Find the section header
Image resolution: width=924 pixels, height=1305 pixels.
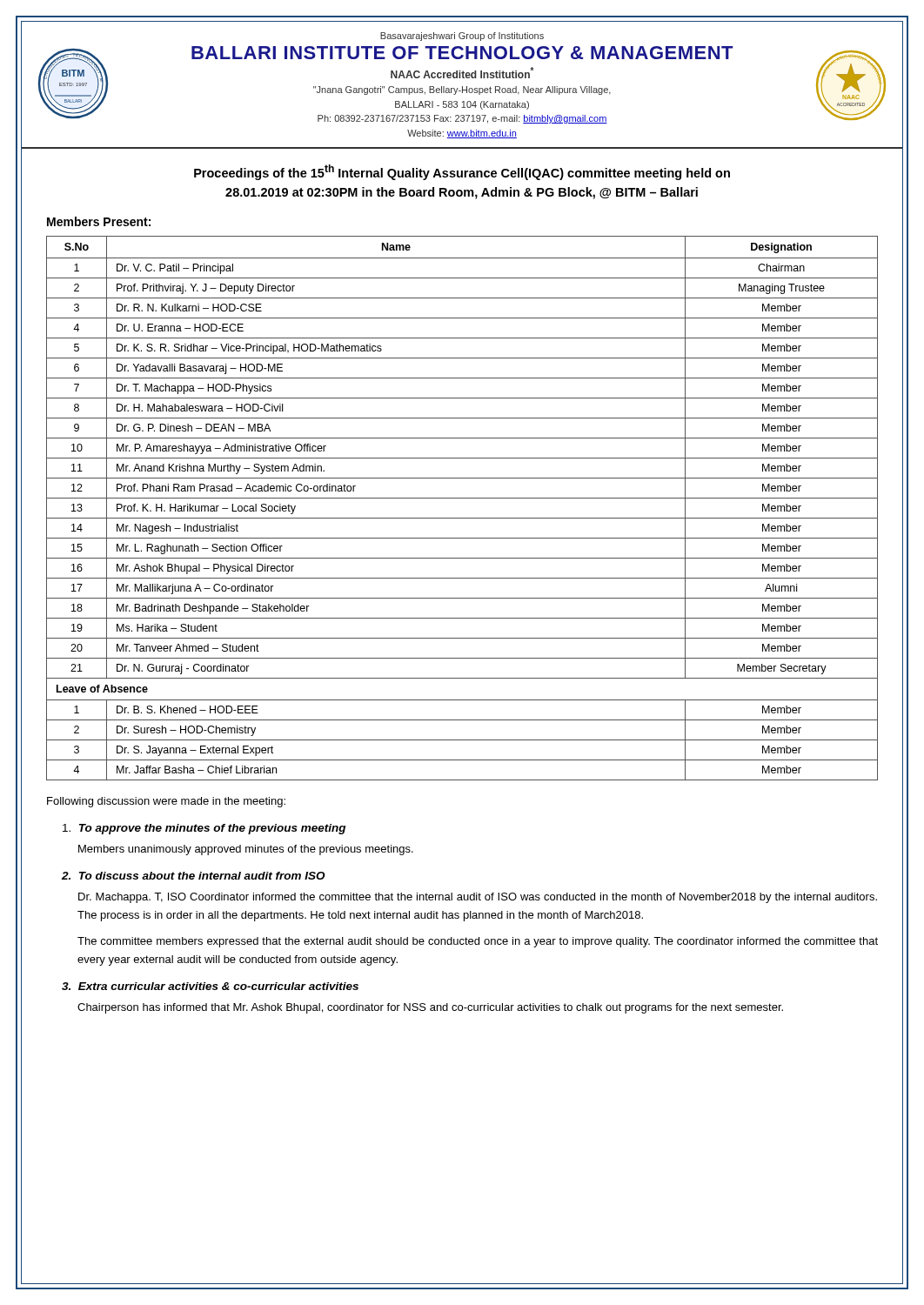click(x=99, y=221)
